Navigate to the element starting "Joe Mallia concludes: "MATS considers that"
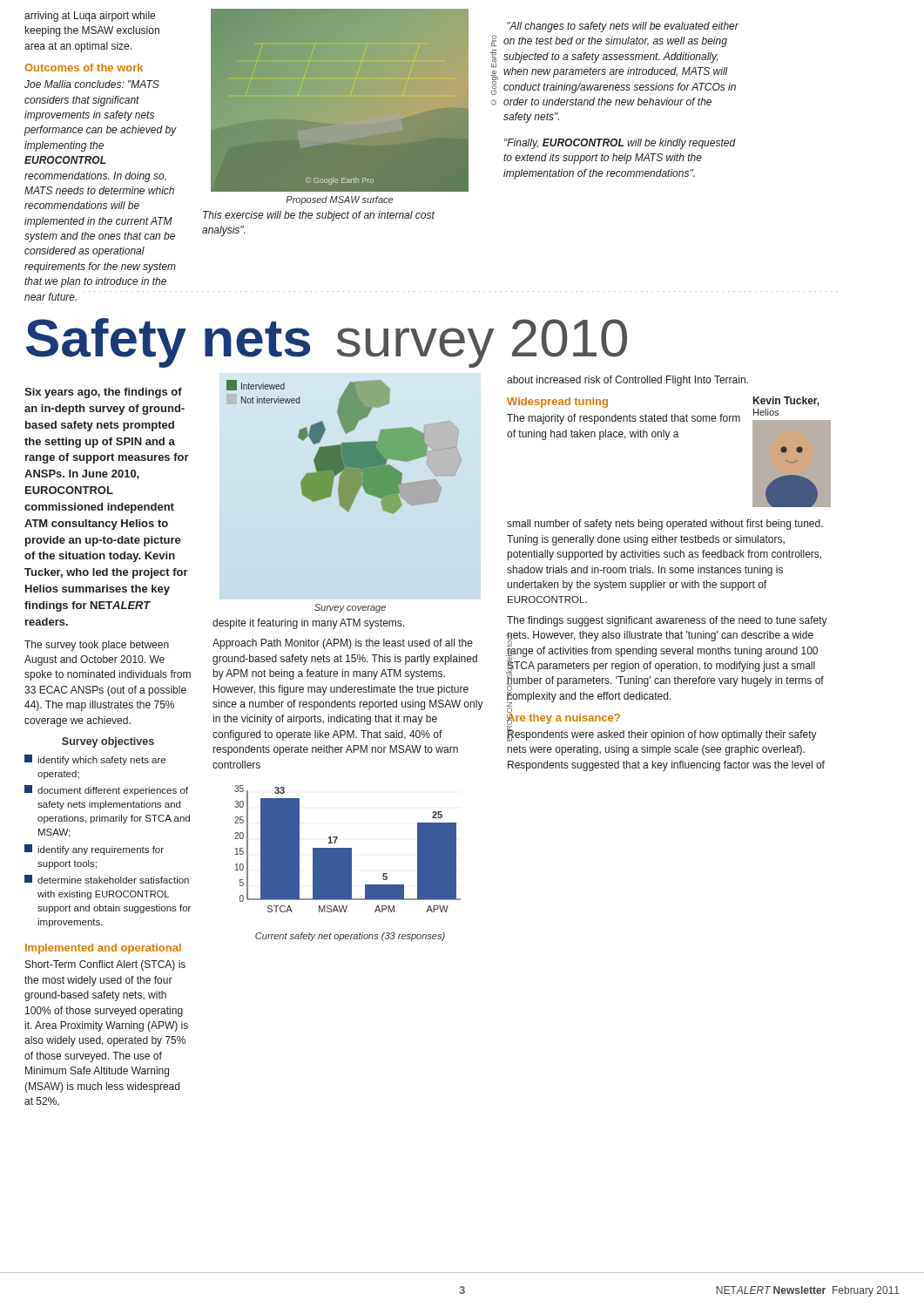The height and width of the screenshot is (1307, 924). [103, 191]
